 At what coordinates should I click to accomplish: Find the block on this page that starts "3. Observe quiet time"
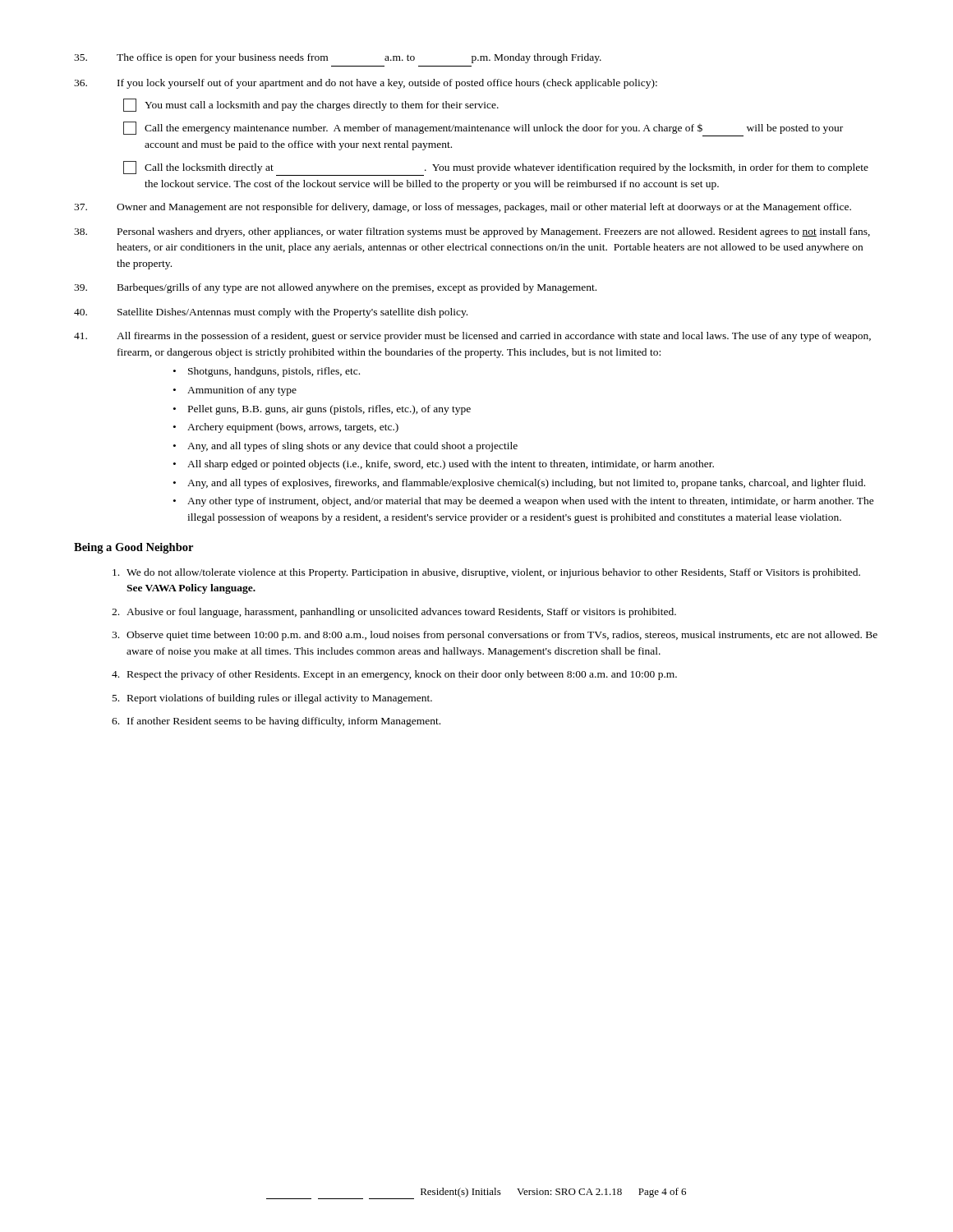488,643
